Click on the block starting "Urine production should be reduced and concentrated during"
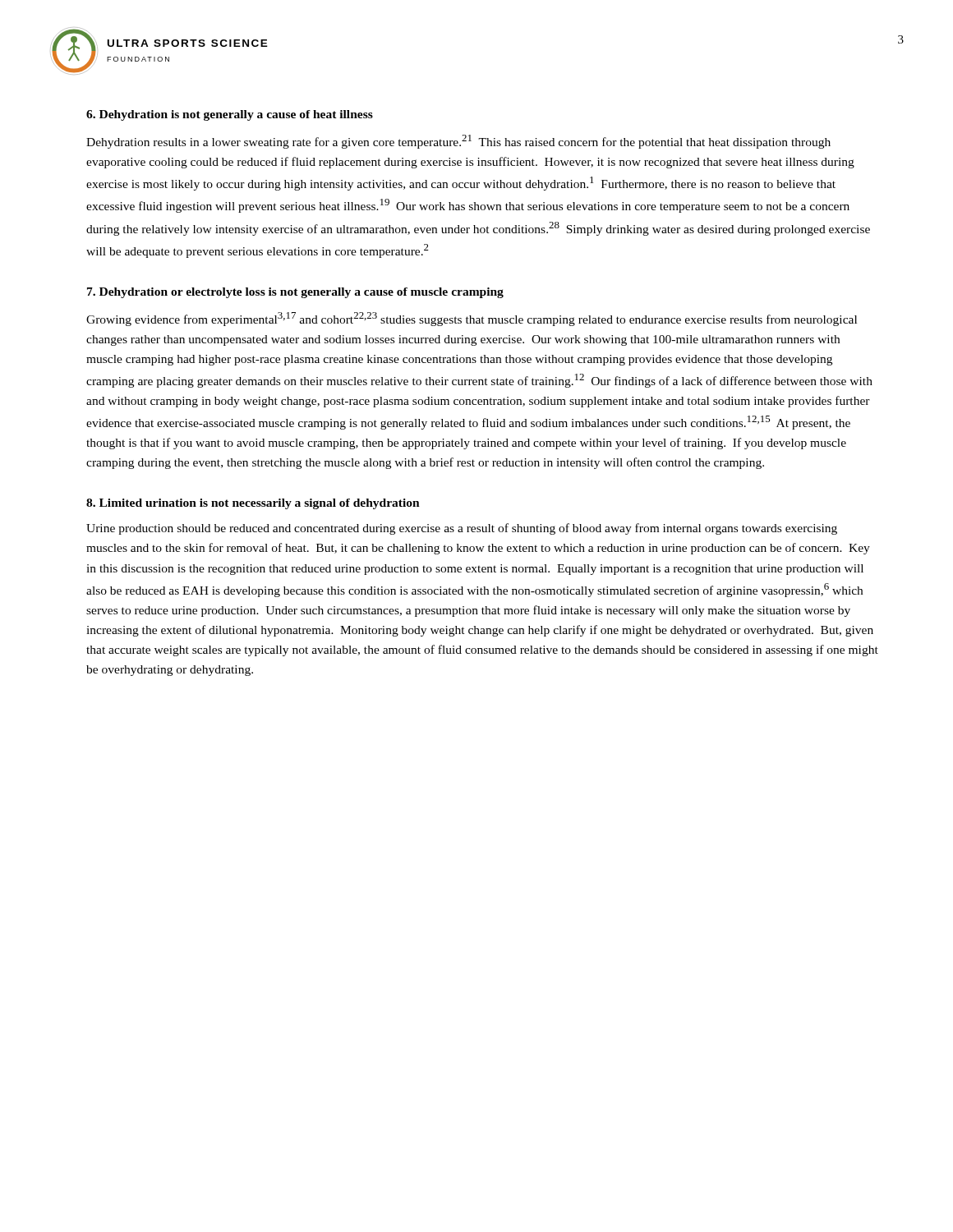This screenshot has width=953, height=1232. tap(482, 598)
